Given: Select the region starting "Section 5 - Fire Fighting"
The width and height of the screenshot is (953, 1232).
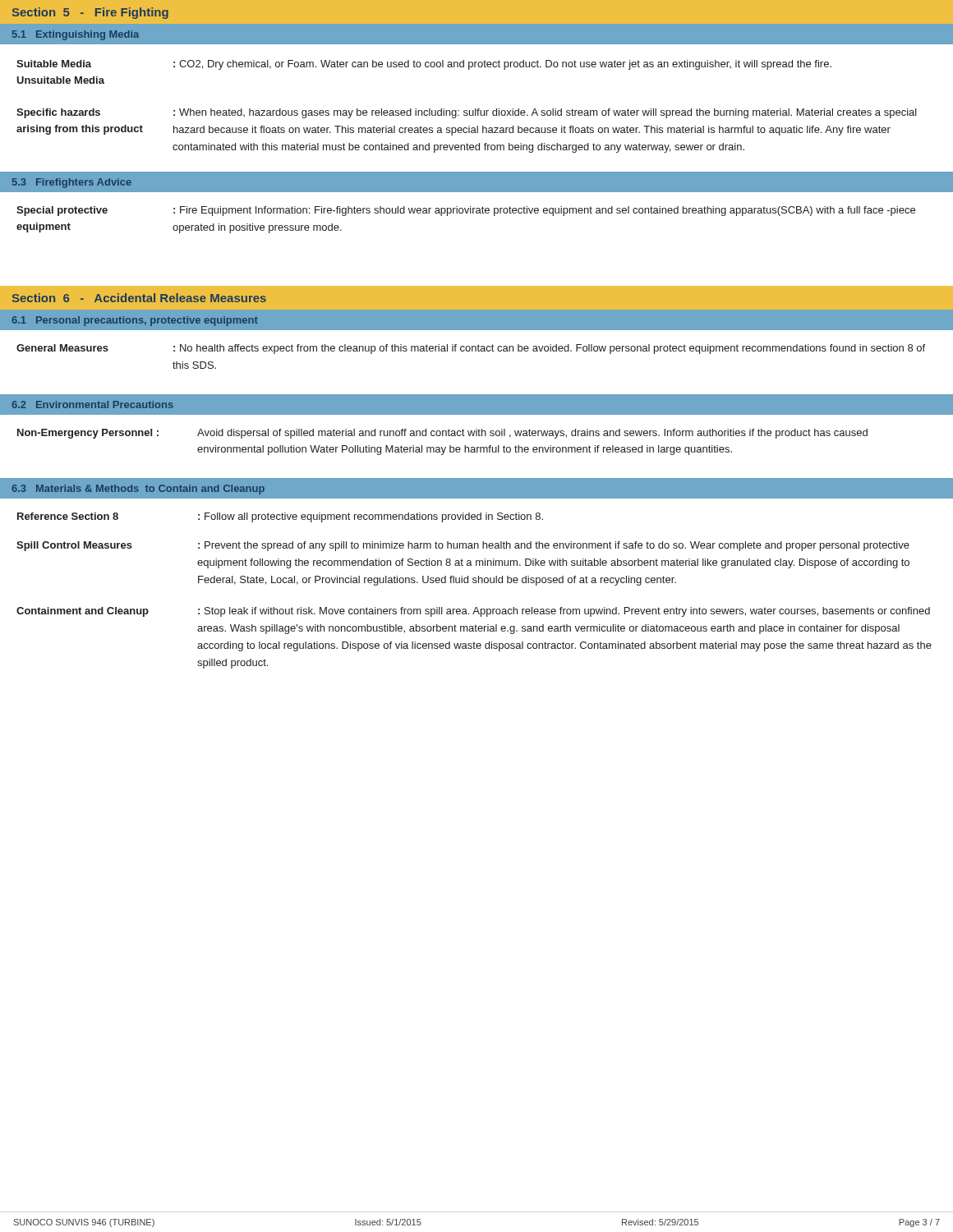Looking at the screenshot, I should click(x=90, y=12).
